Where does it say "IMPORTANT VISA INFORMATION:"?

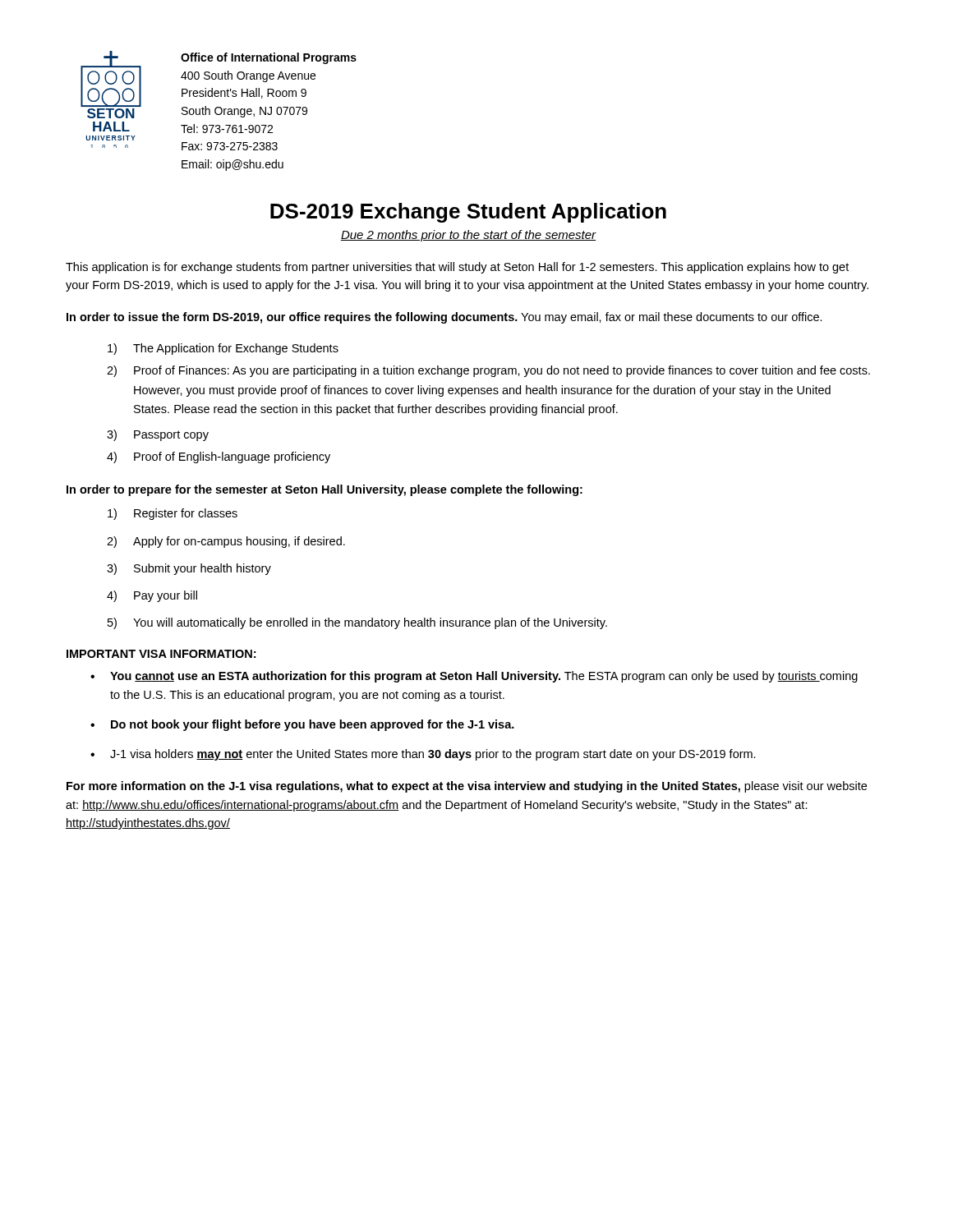[x=161, y=654]
